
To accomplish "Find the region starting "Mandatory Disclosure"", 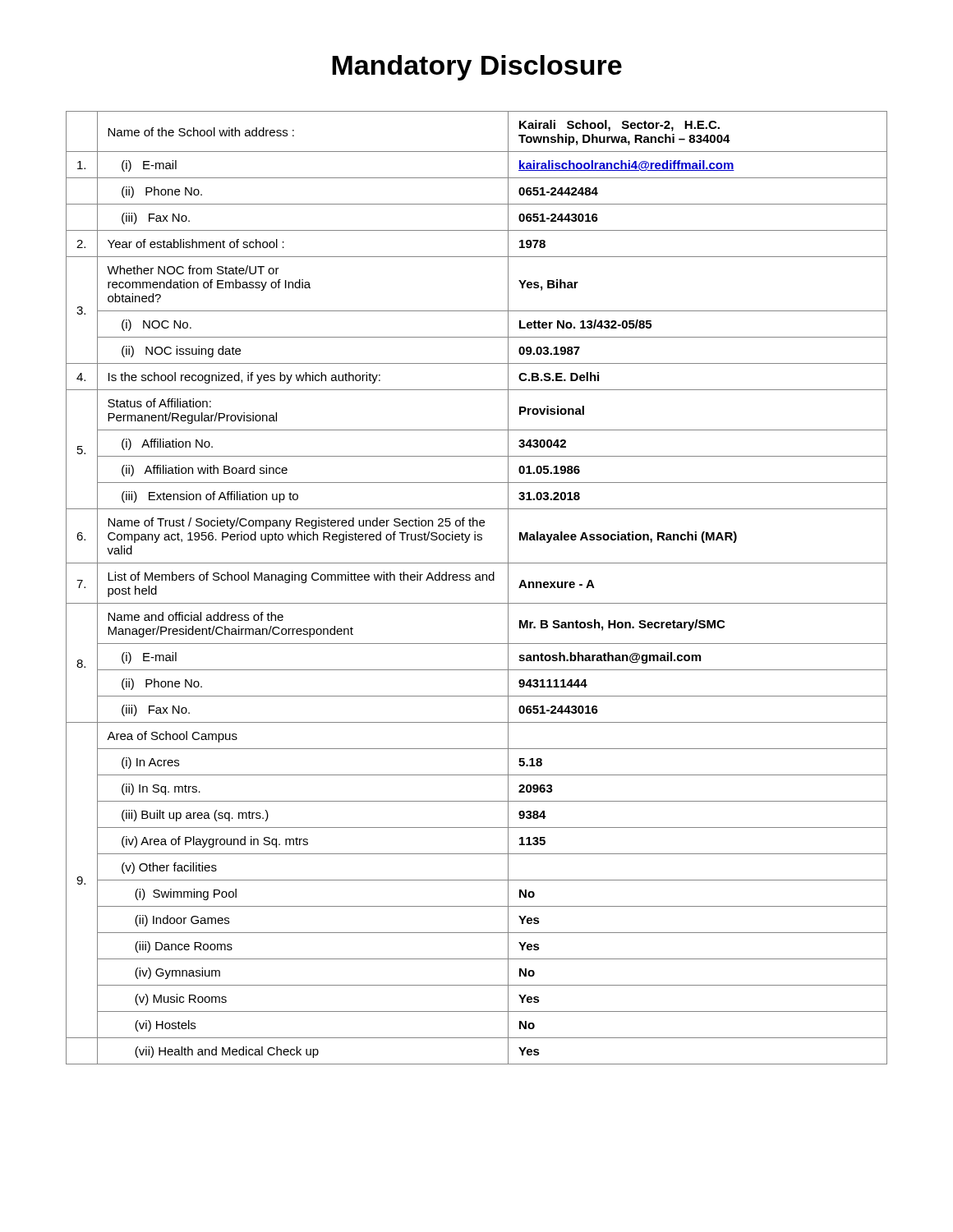I will click(476, 65).
